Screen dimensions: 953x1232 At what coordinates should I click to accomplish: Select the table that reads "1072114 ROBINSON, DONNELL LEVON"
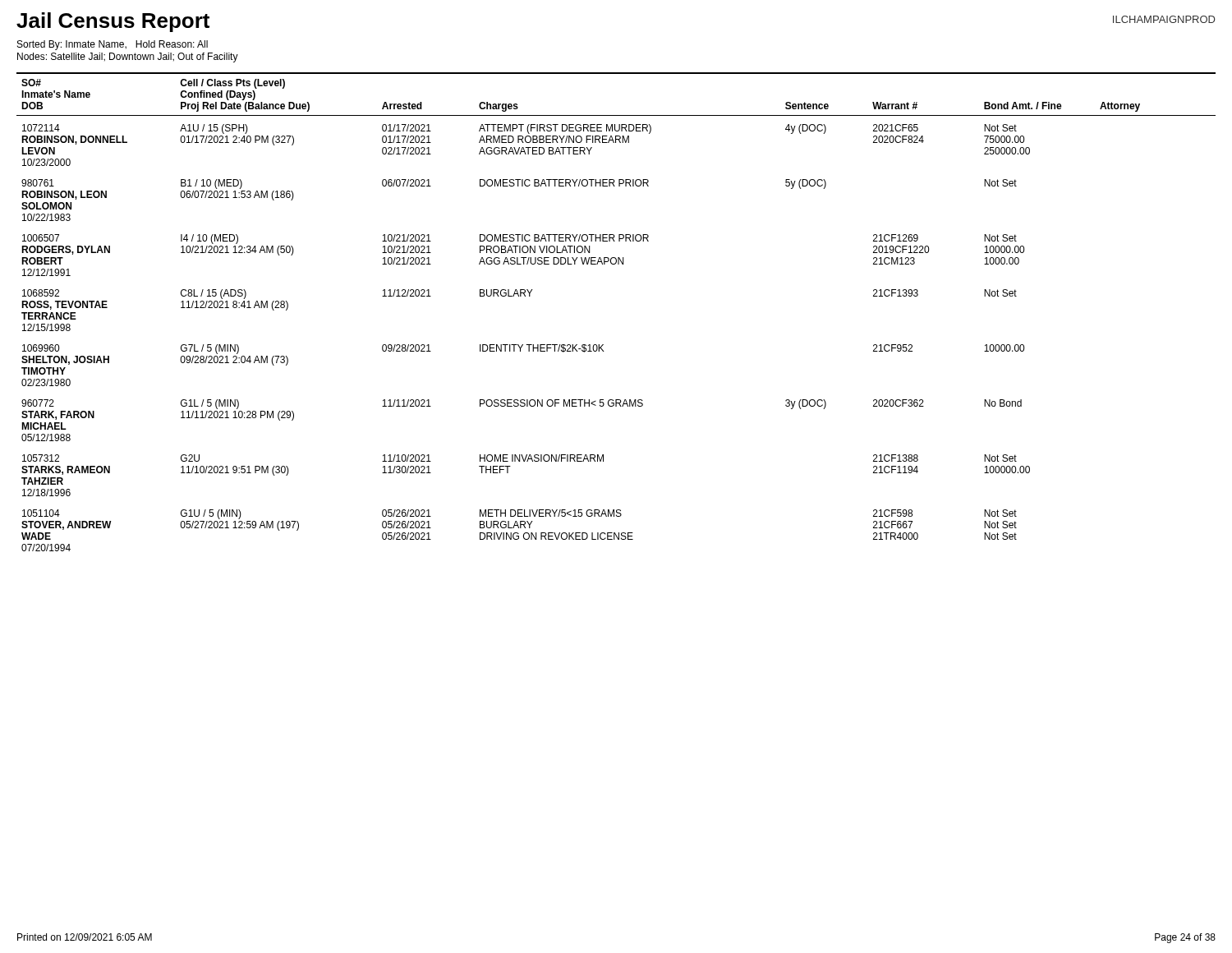pyautogui.click(x=616, y=314)
